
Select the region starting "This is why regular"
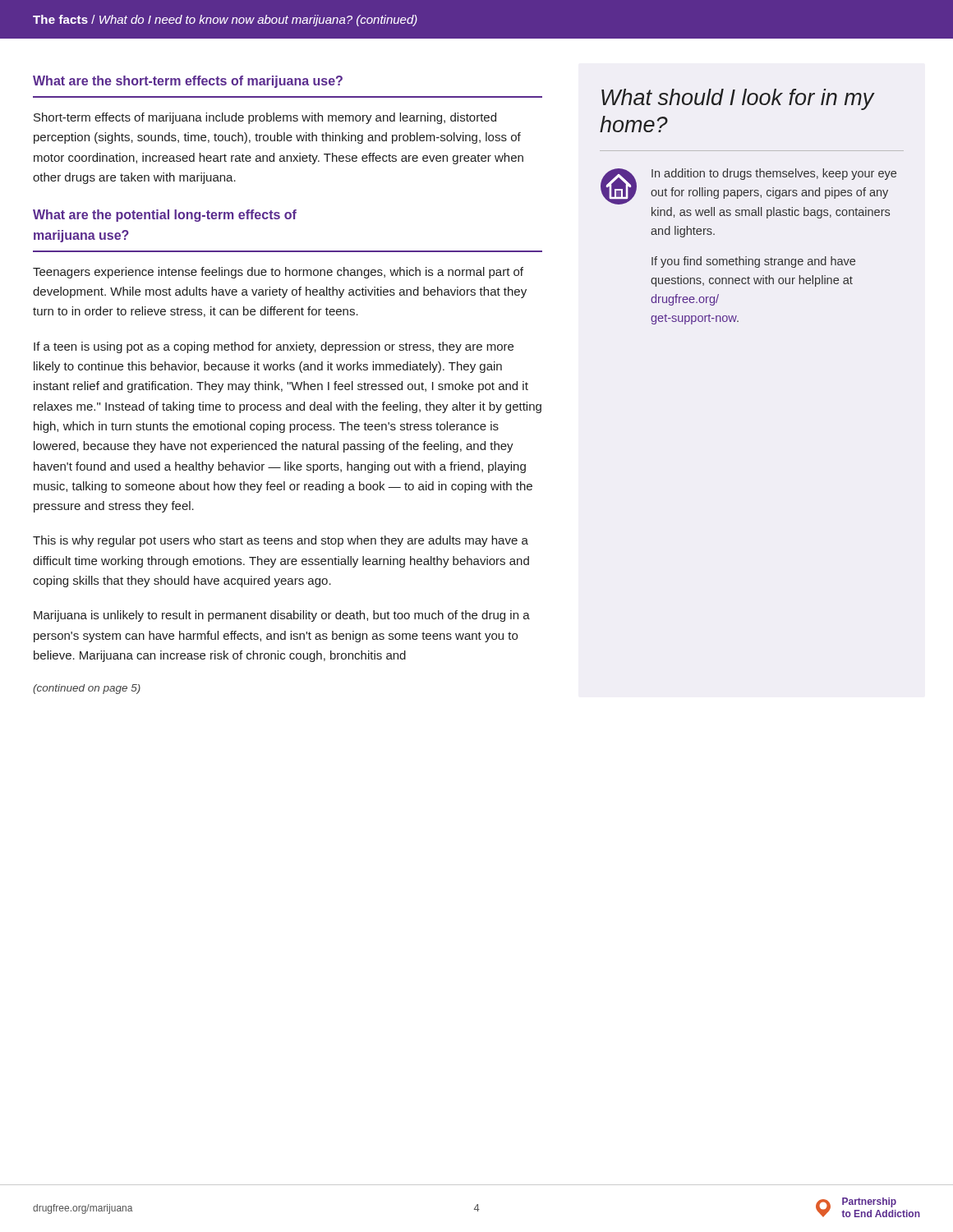(281, 560)
